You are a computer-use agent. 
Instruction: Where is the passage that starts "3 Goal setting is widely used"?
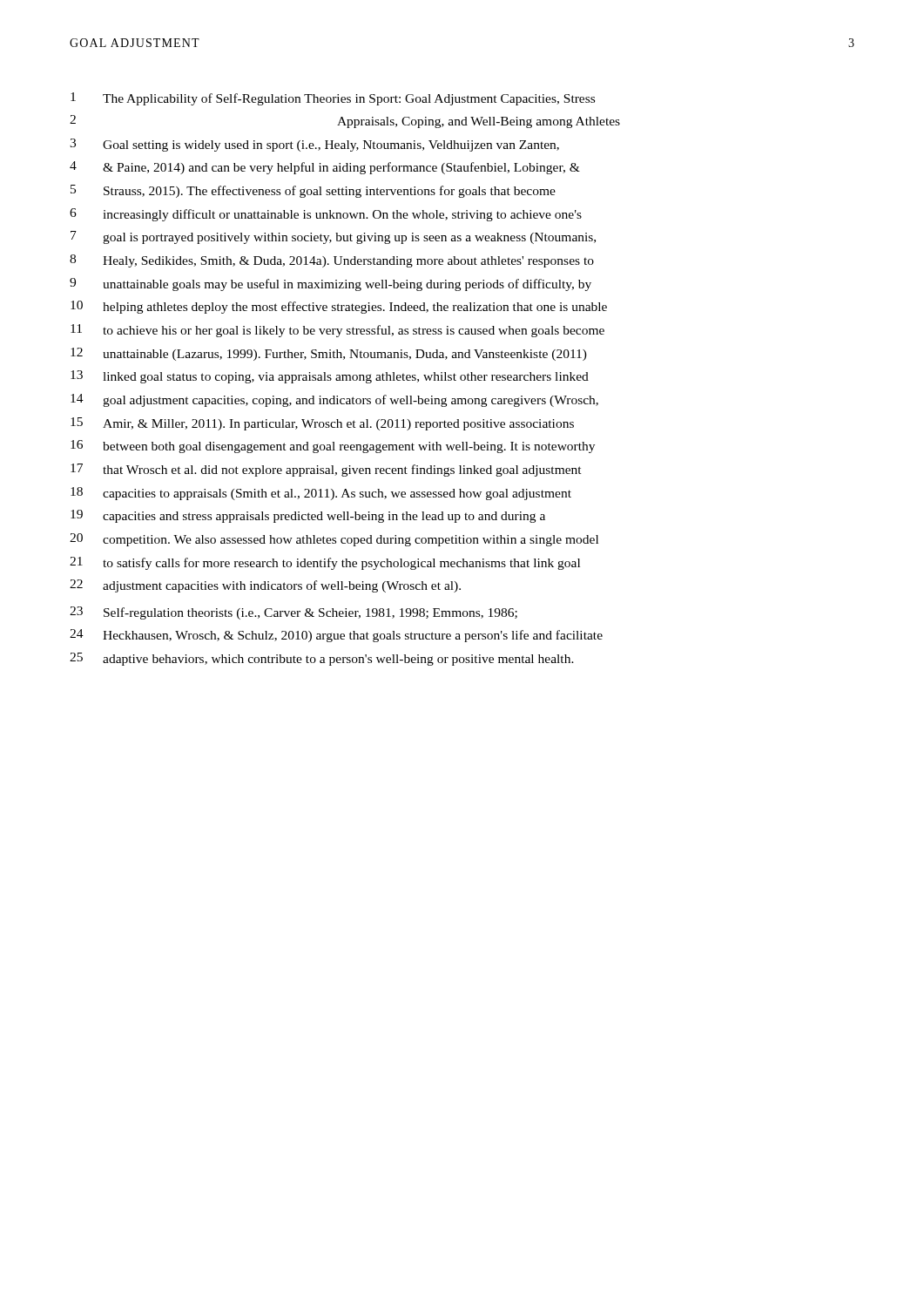pos(462,365)
